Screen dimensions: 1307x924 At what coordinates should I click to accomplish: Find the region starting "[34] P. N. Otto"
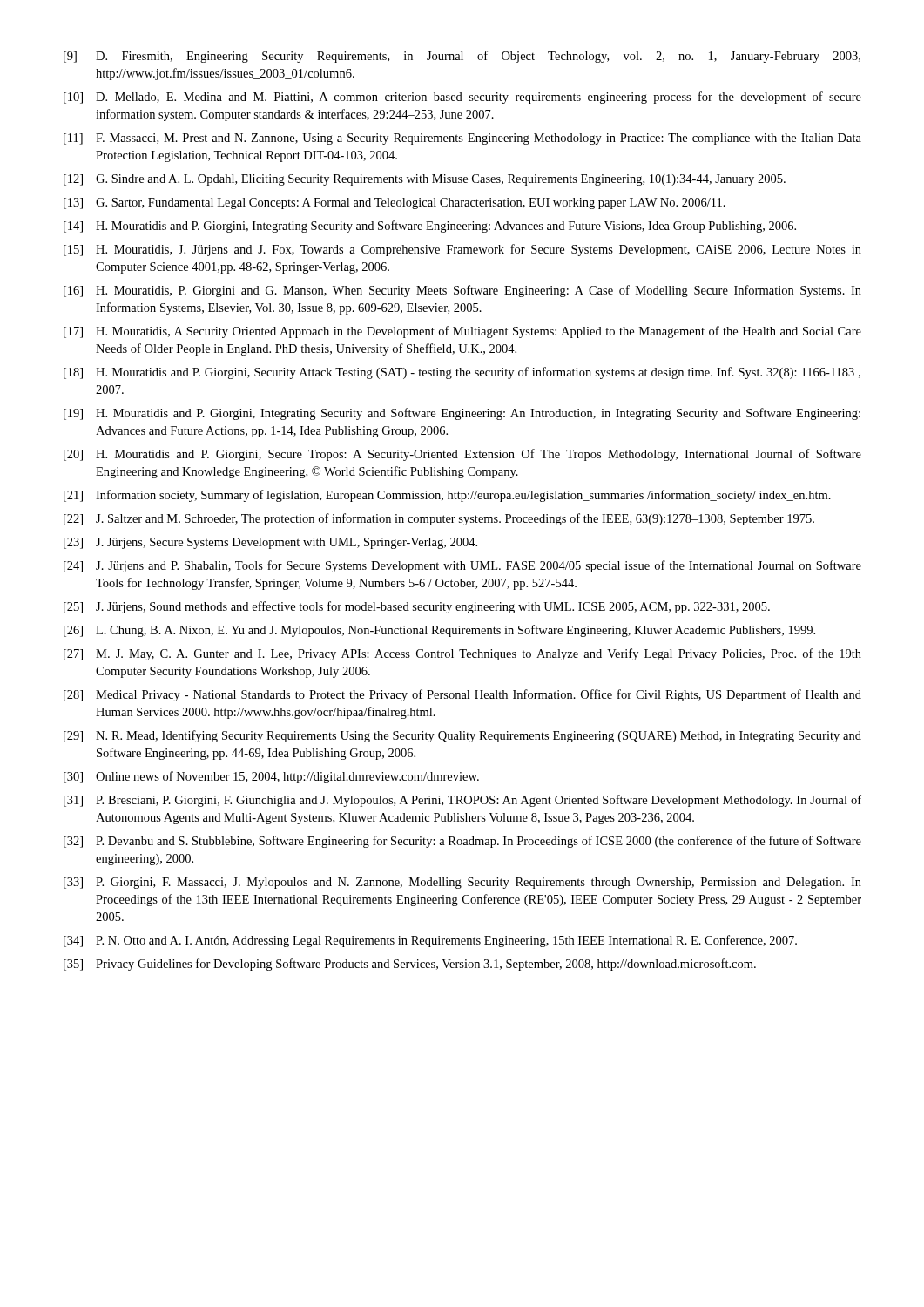click(462, 940)
